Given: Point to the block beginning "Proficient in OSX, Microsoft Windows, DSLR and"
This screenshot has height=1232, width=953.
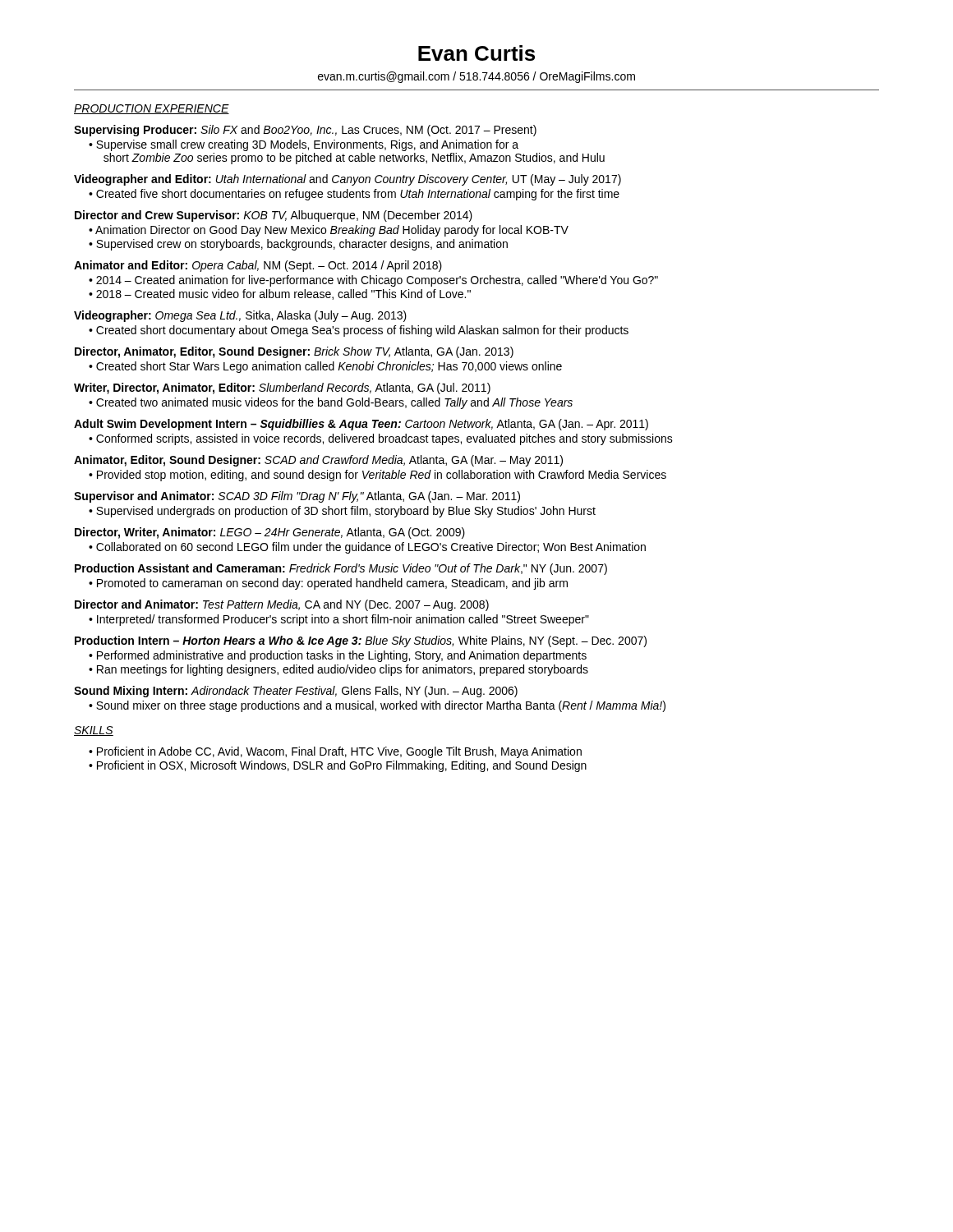Looking at the screenshot, I should (x=341, y=766).
